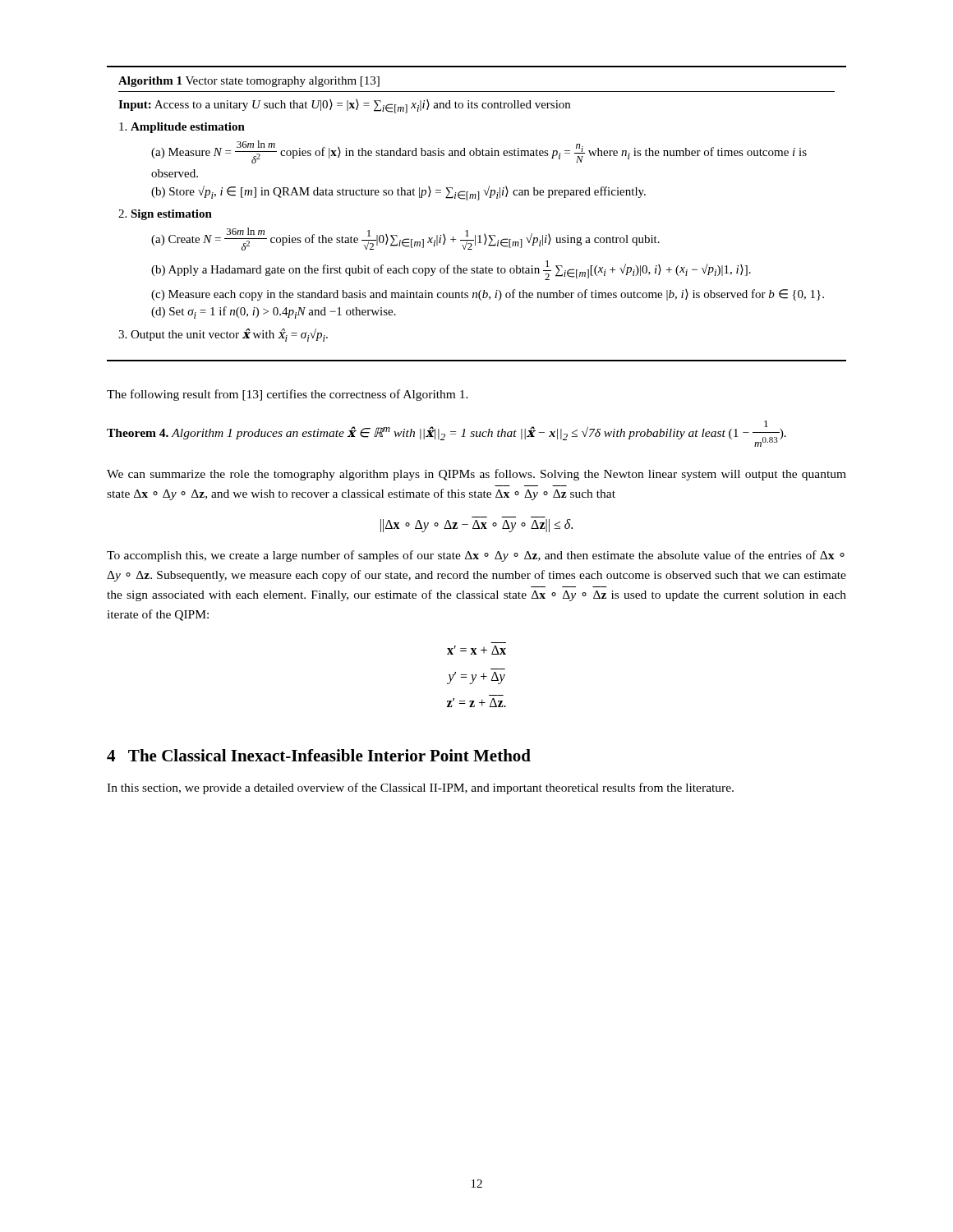Locate the passage starting "||Δx ∘ Δy ∘ Δz − Δx ∘"
953x1232 pixels.
[x=476, y=524]
